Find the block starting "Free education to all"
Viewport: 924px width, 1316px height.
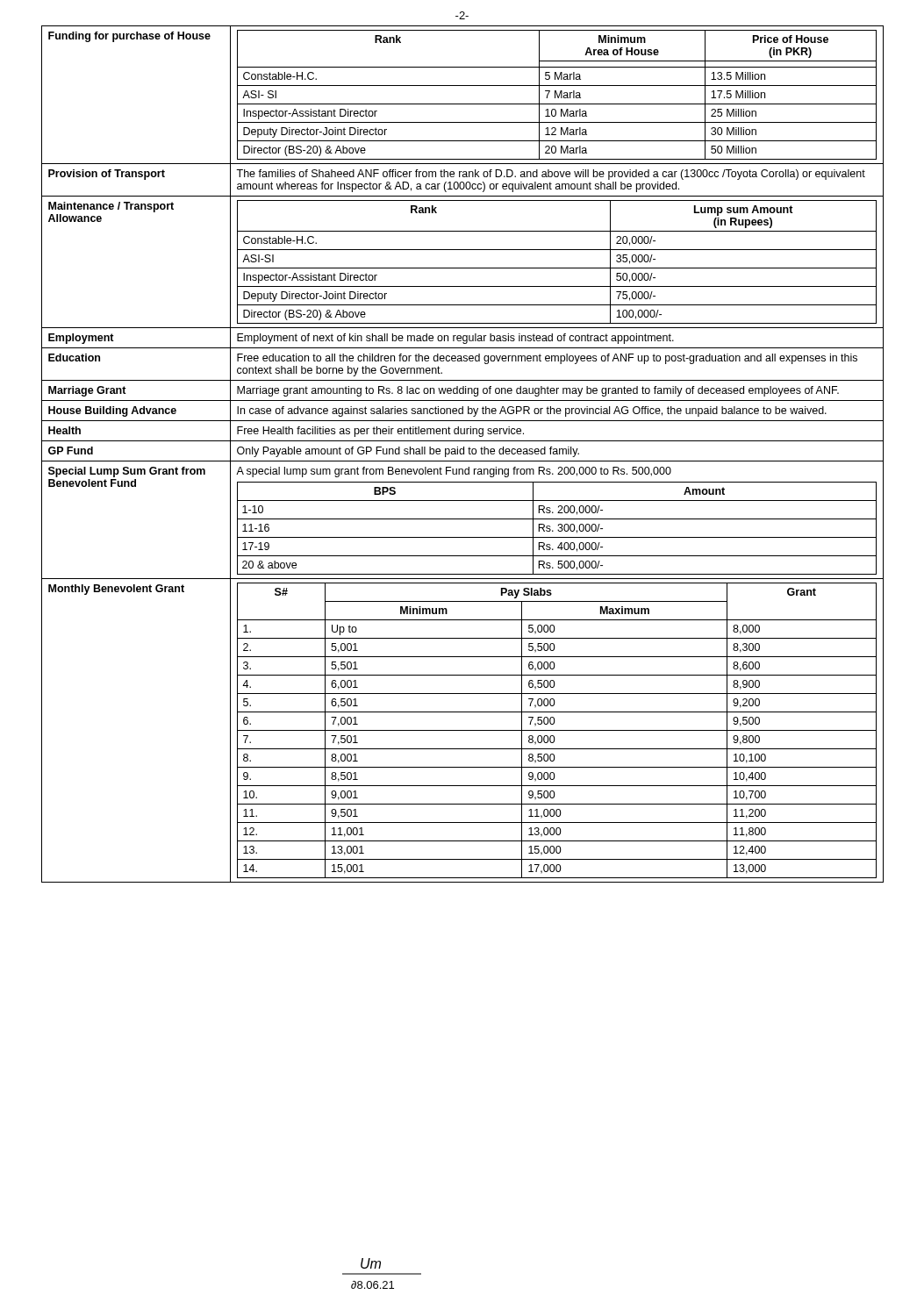[x=547, y=364]
